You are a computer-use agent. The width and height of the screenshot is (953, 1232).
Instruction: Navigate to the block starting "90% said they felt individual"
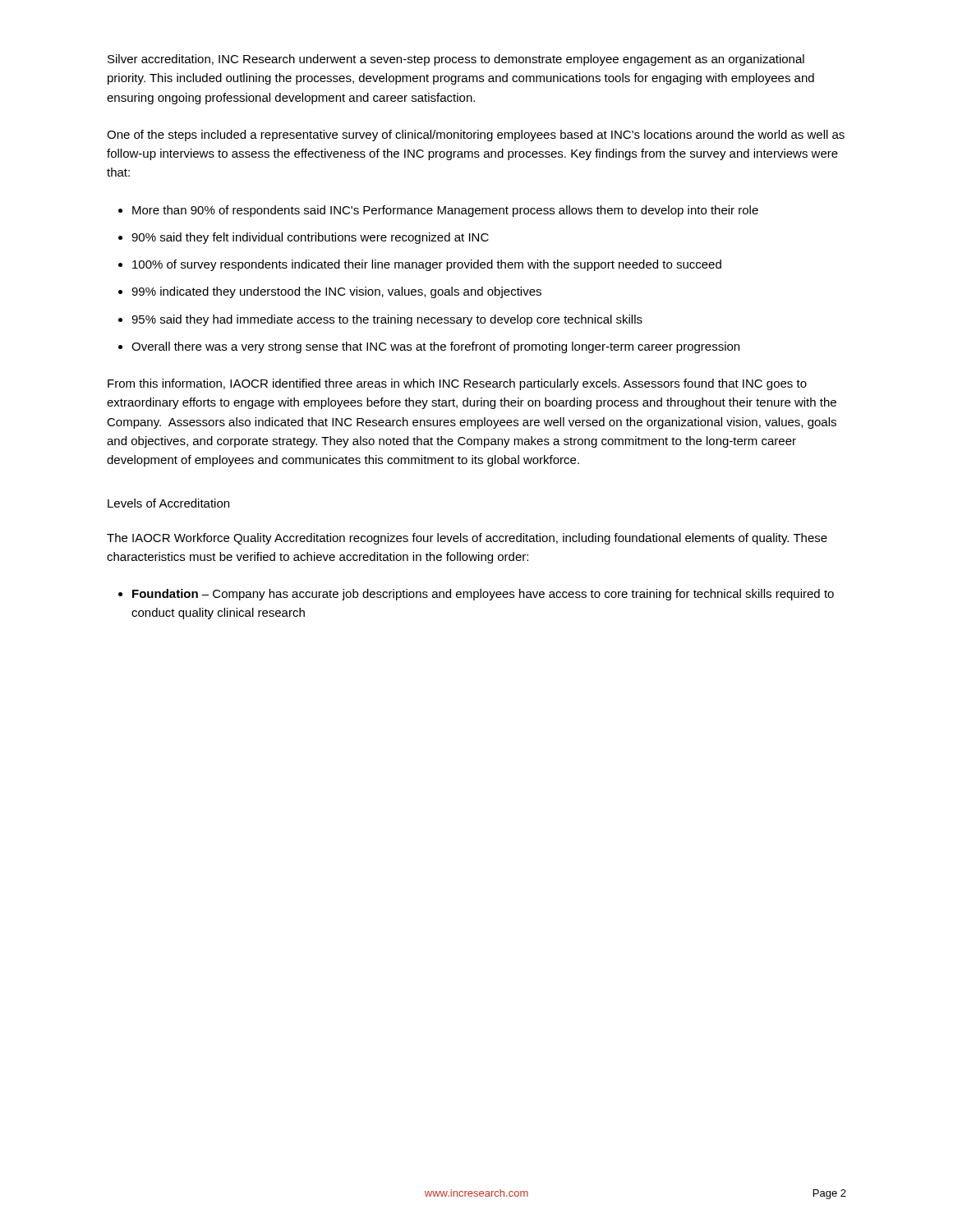[x=489, y=237]
